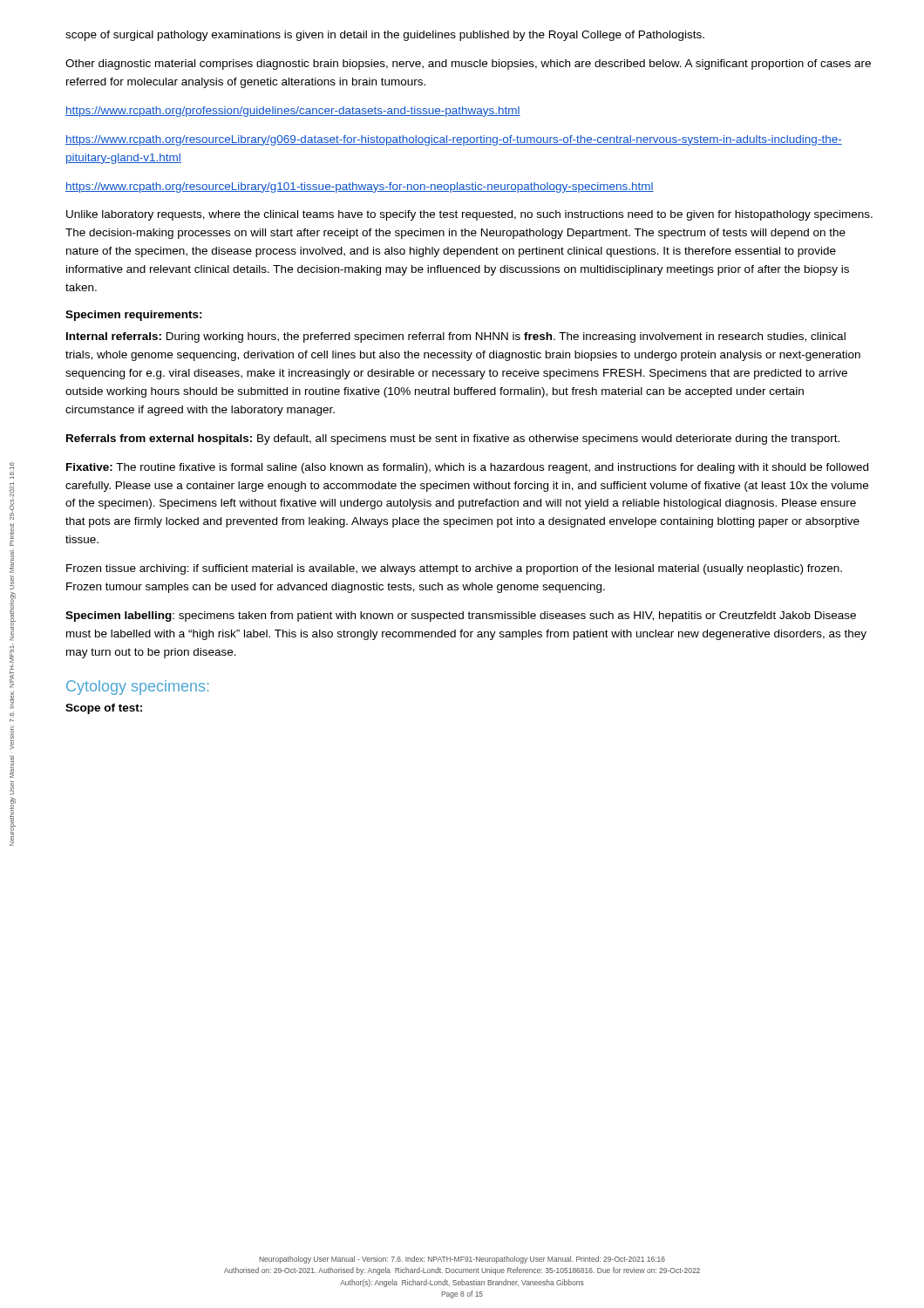Point to the block beginning "Fixative: The routine fixative"
Screen dimensions: 1308x924
click(x=467, y=503)
